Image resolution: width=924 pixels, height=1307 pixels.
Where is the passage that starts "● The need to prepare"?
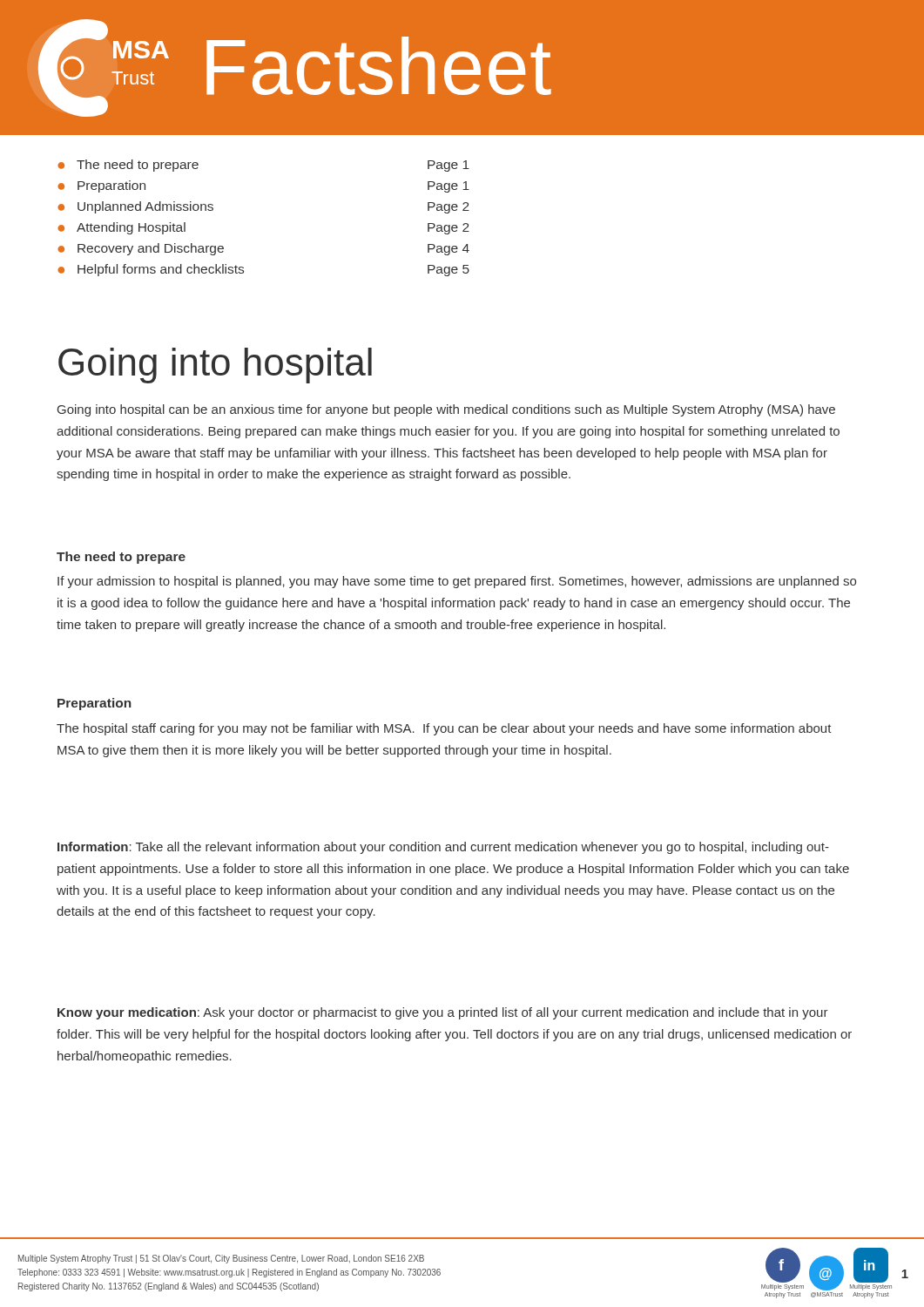point(131,164)
